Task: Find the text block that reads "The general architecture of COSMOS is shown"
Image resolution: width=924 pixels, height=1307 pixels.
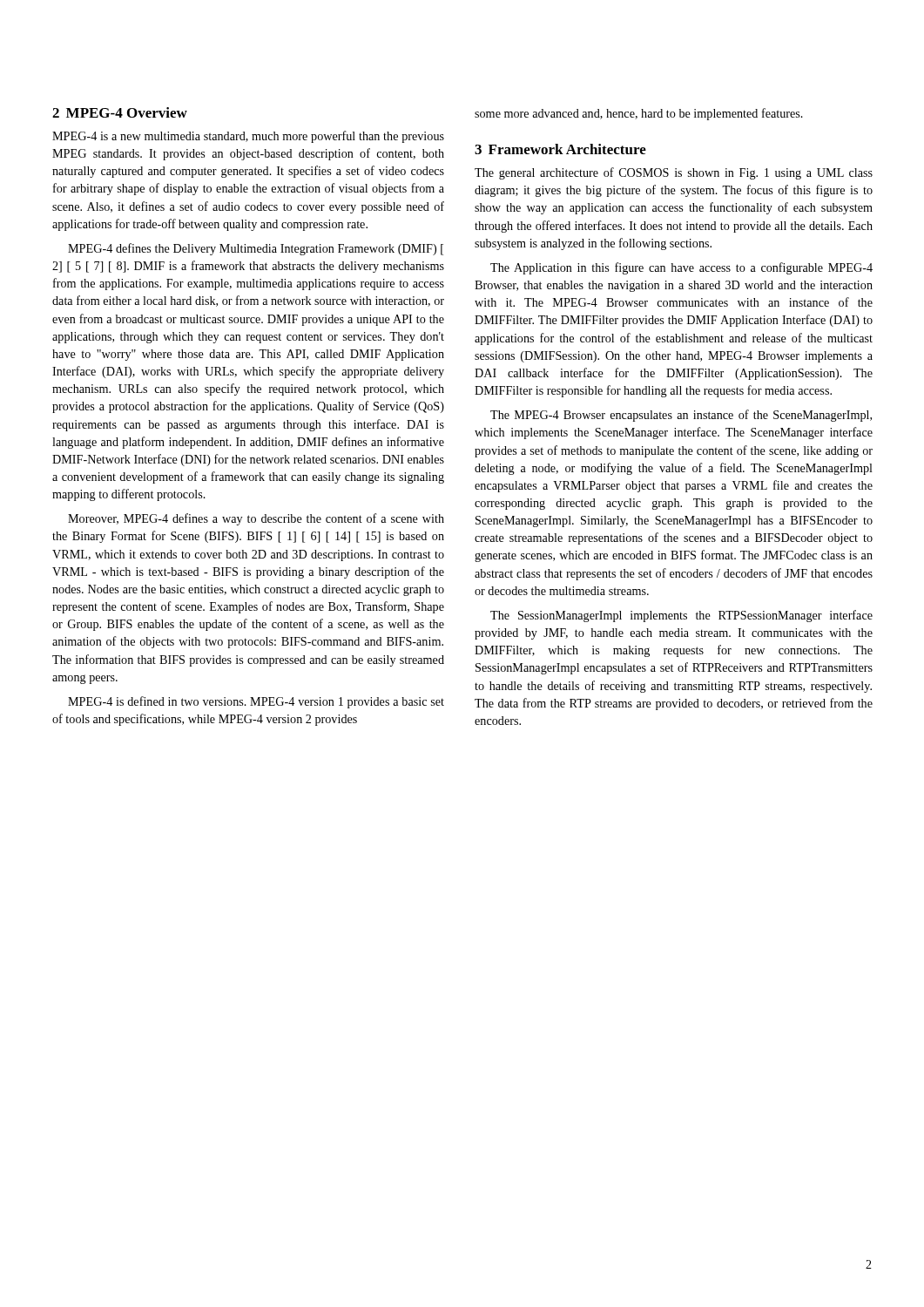Action: (674, 208)
